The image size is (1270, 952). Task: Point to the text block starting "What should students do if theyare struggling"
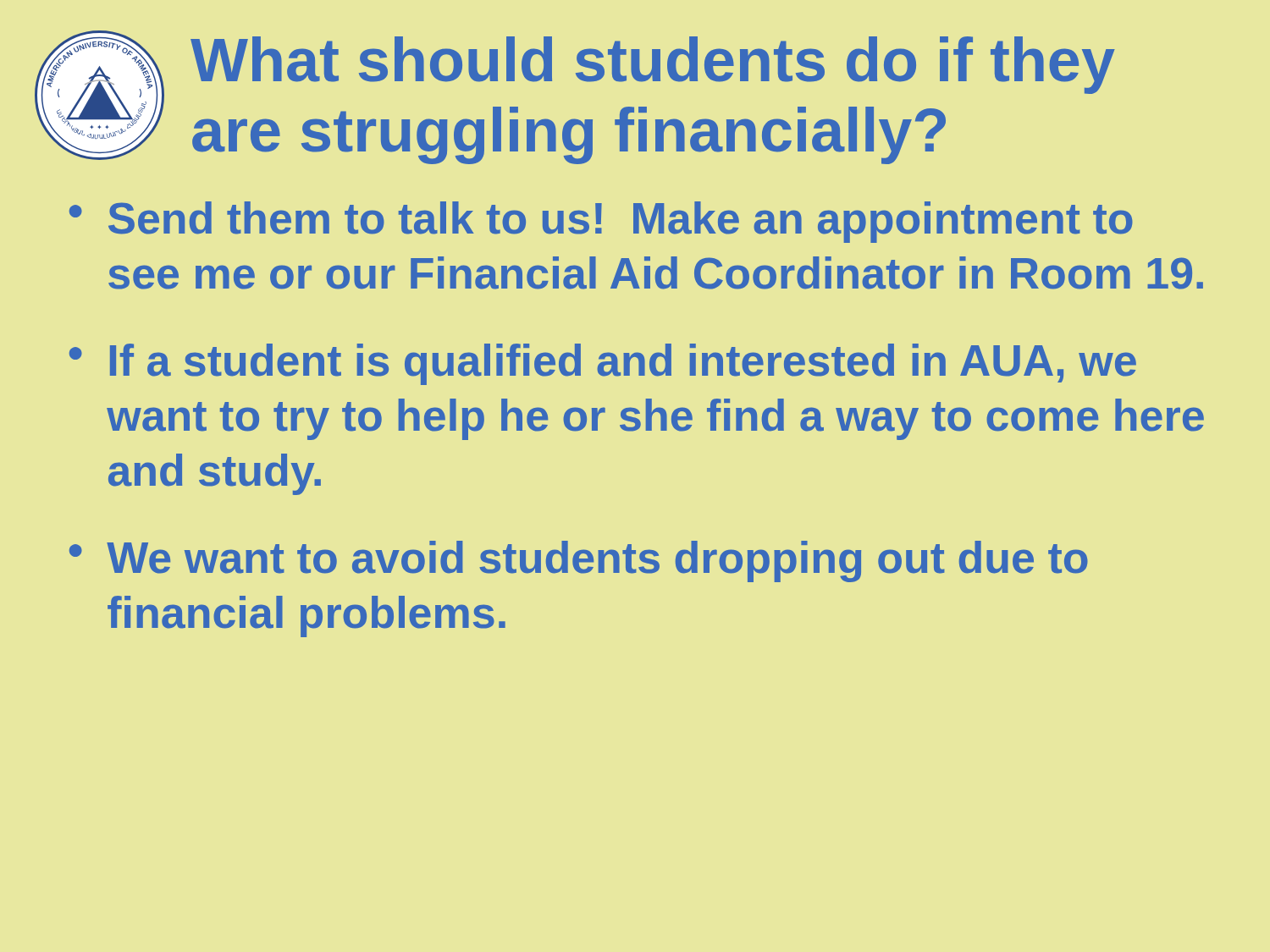click(x=705, y=95)
